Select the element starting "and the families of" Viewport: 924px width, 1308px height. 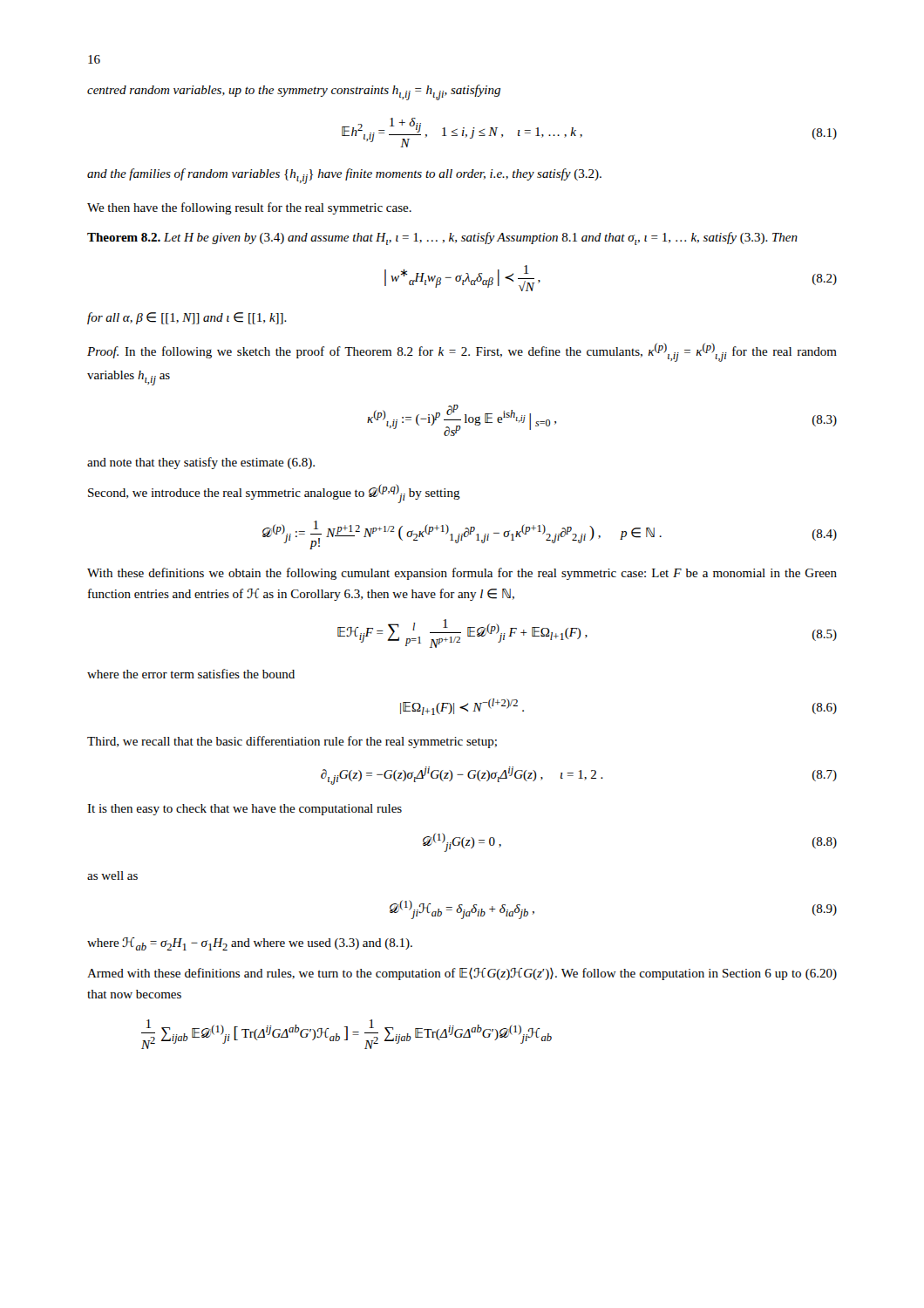click(x=345, y=175)
